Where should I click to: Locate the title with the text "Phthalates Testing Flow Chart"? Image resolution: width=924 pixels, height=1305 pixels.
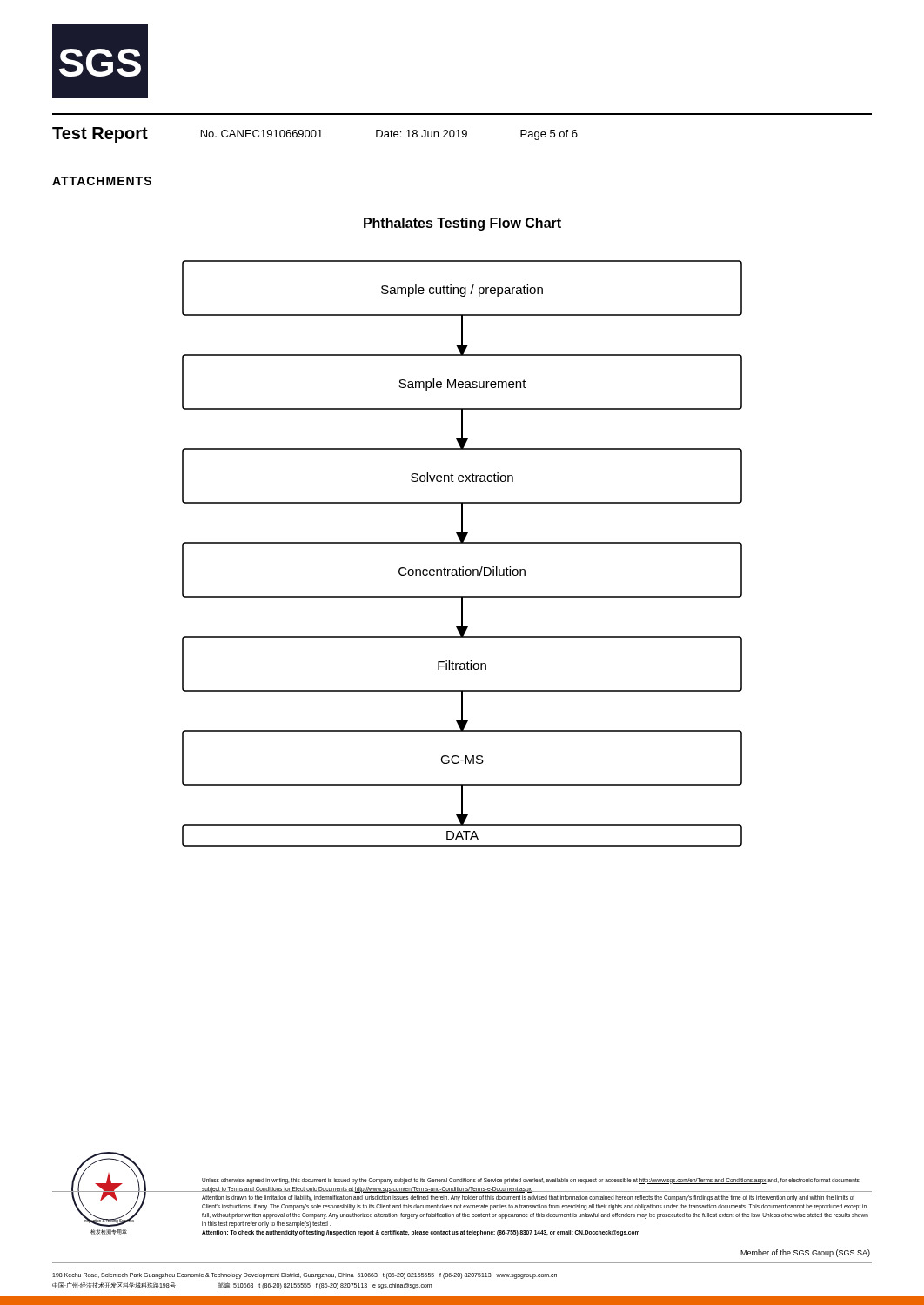click(462, 223)
